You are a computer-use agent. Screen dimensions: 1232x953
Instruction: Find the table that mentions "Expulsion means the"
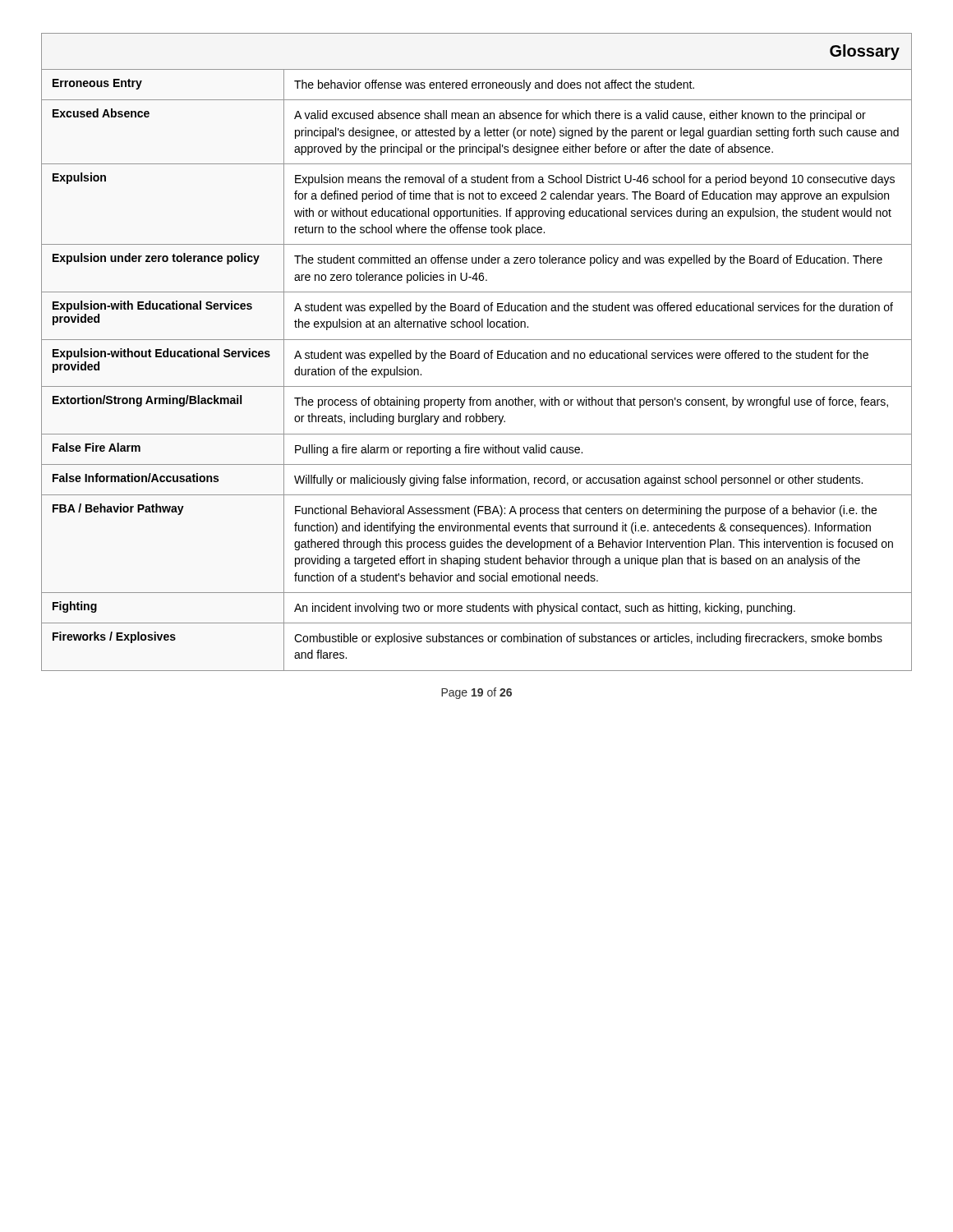point(476,352)
